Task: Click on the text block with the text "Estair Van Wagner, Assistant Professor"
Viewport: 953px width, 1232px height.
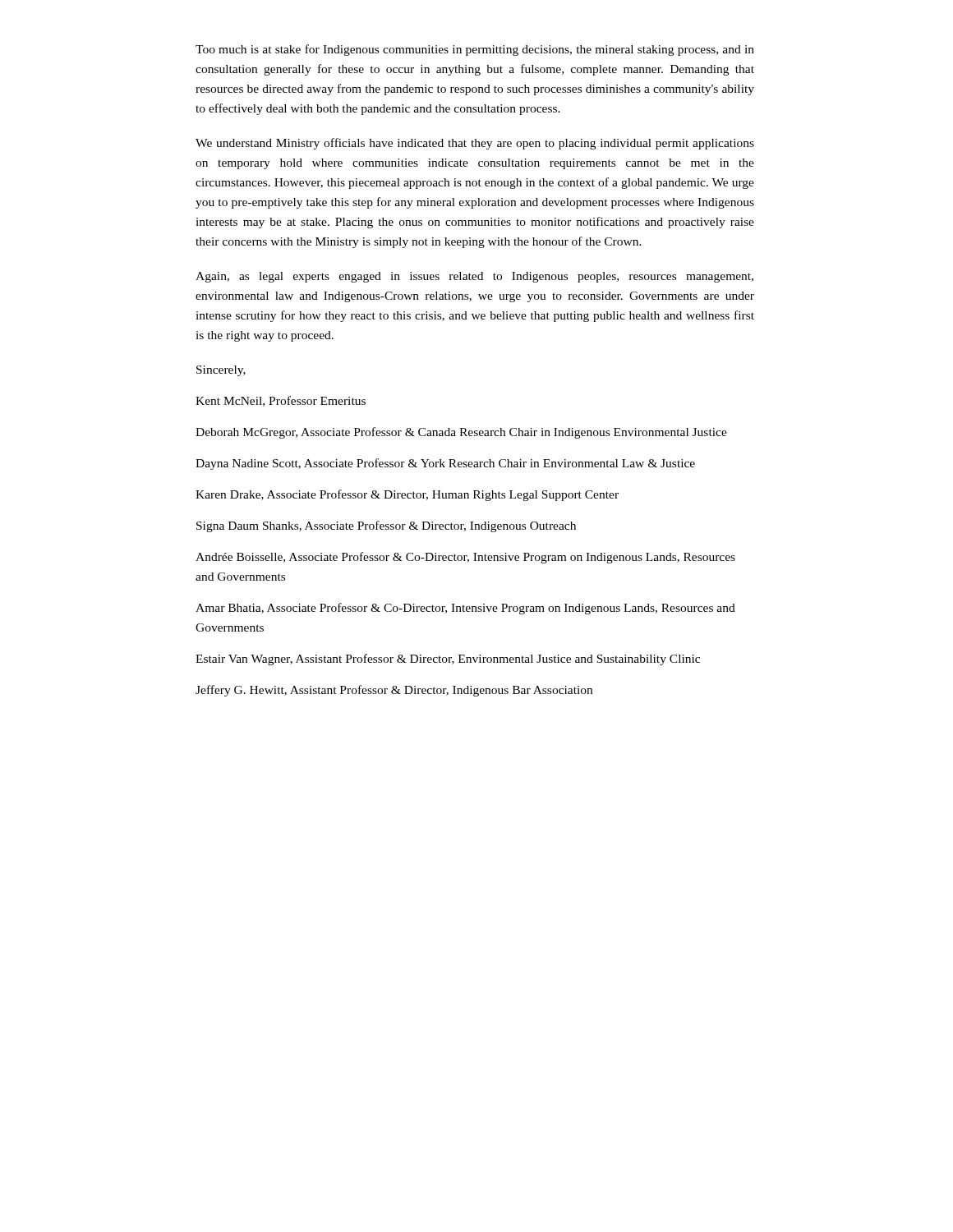Action: 448,659
